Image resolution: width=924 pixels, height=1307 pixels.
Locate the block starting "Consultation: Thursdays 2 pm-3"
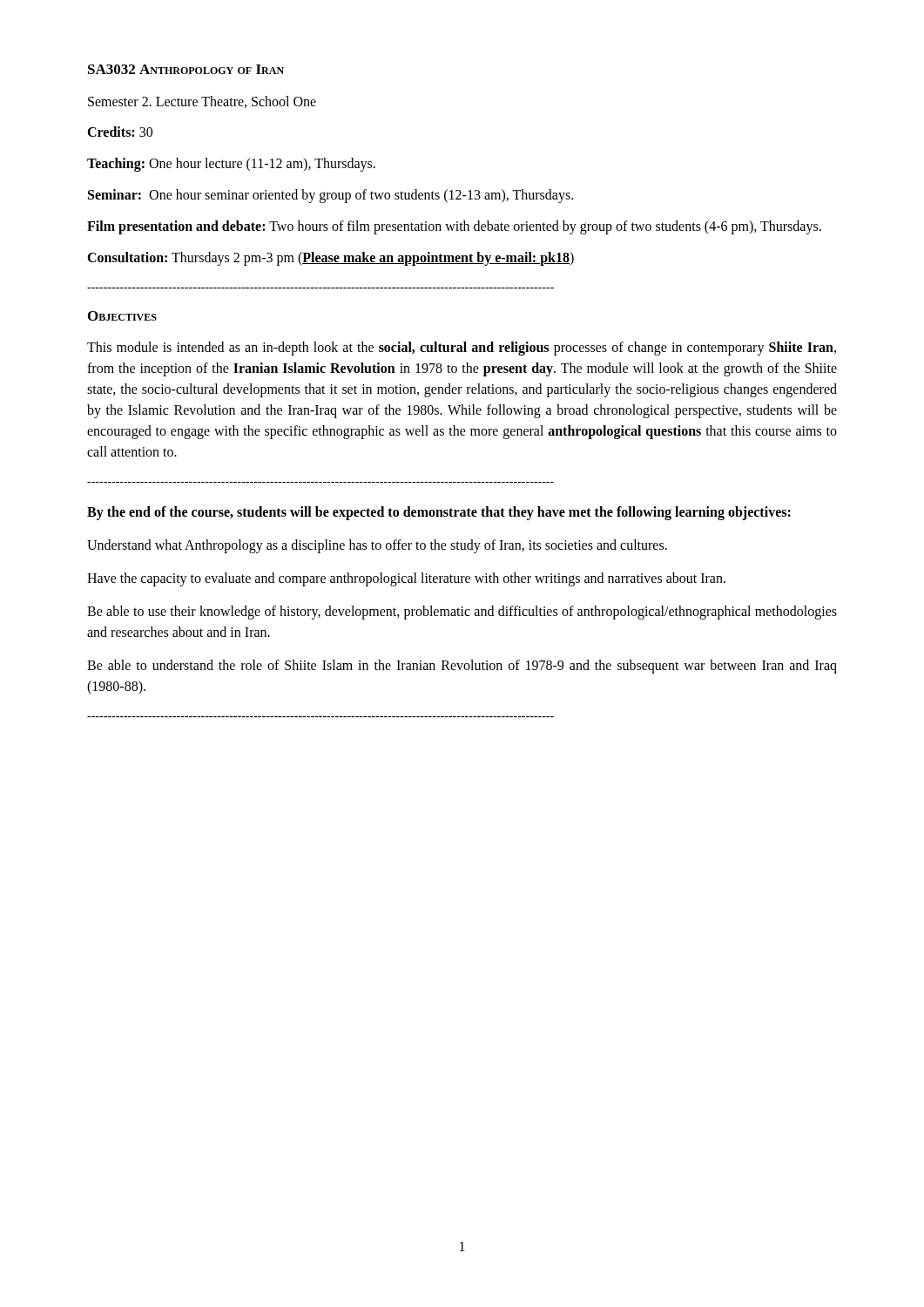click(331, 257)
